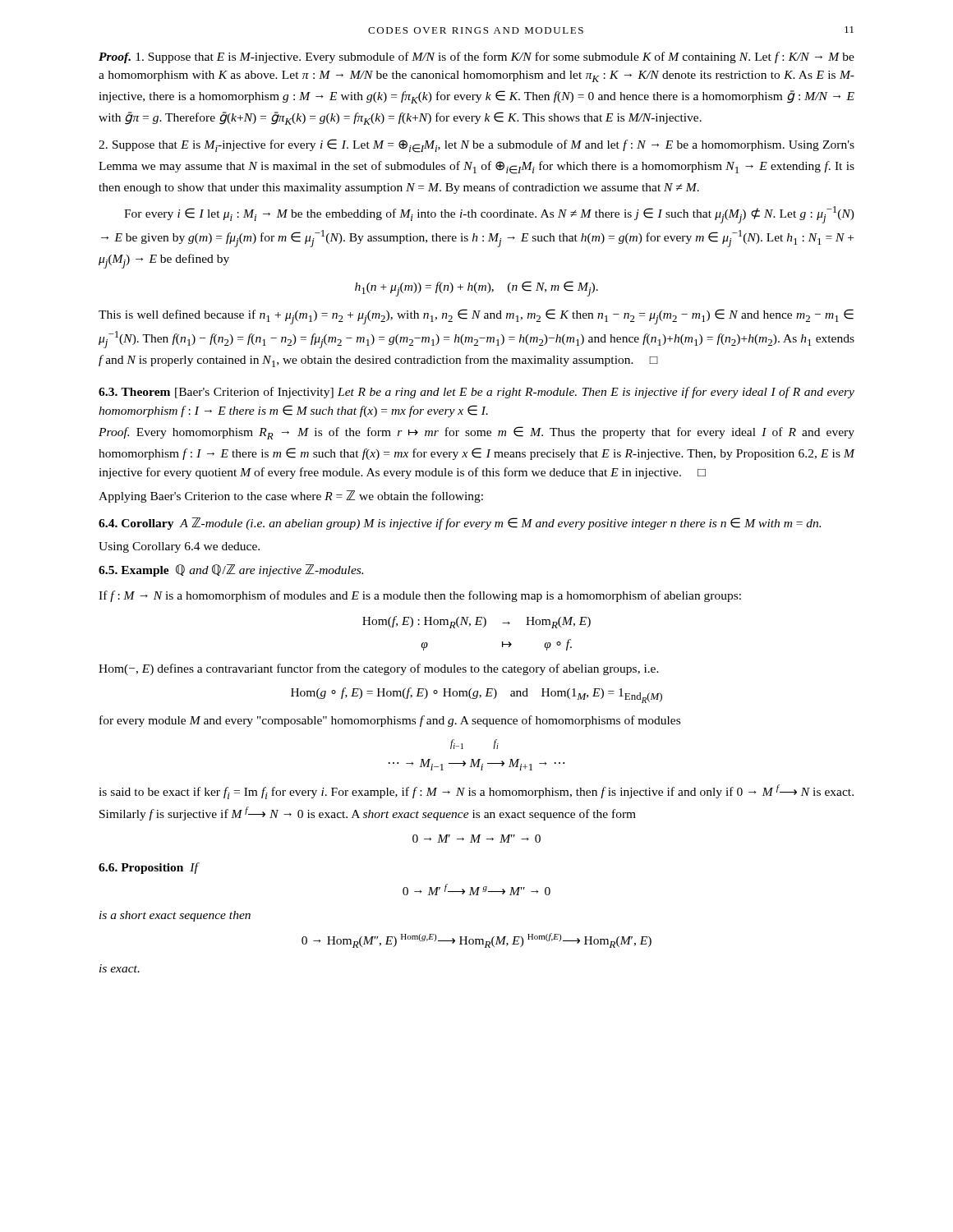Screen dimensions: 1232x953
Task: Select the formula with the text "0 → M′ → M → M″ →"
Action: (x=476, y=838)
